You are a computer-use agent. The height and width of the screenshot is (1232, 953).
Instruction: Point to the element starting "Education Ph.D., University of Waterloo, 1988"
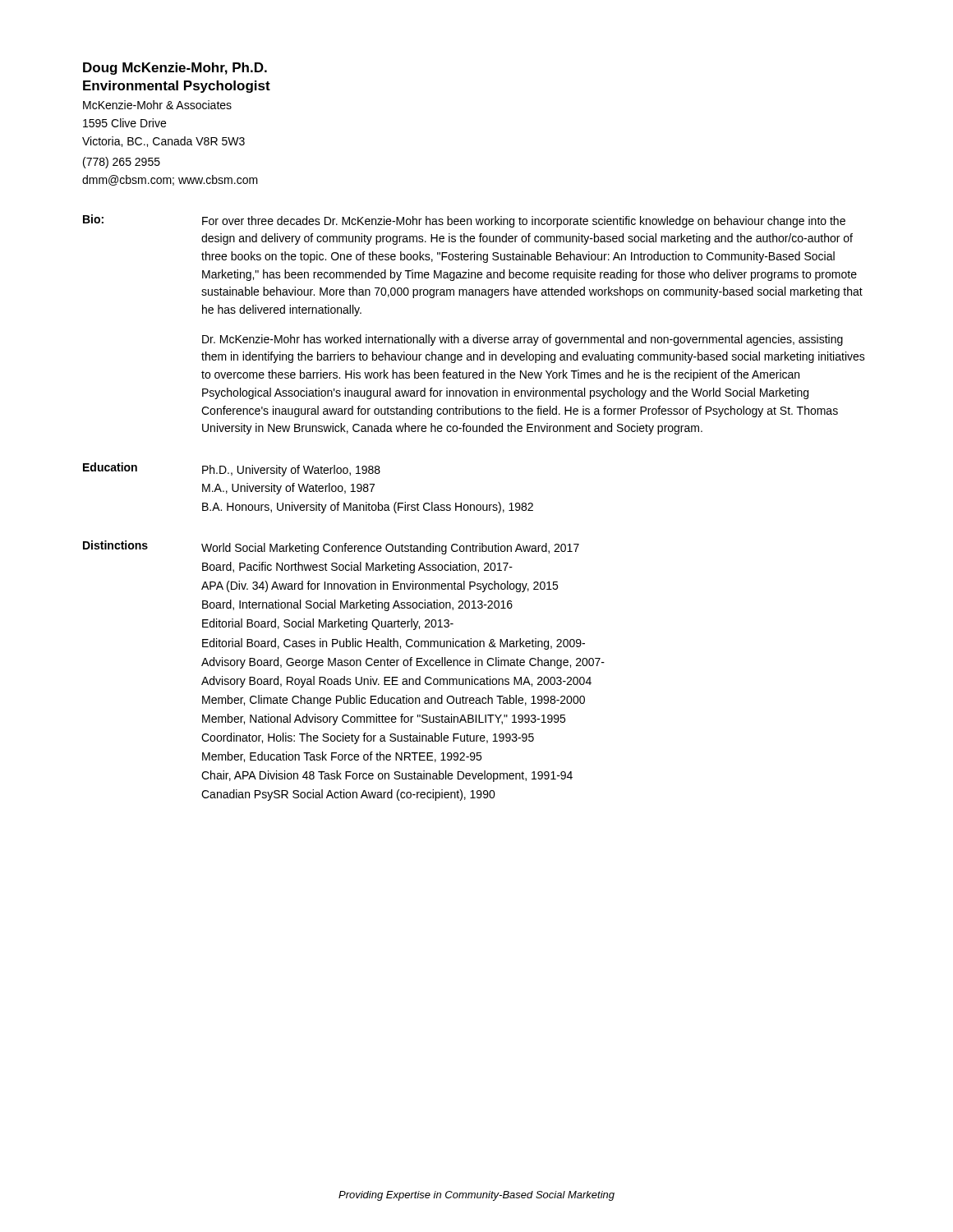tap(232, 469)
